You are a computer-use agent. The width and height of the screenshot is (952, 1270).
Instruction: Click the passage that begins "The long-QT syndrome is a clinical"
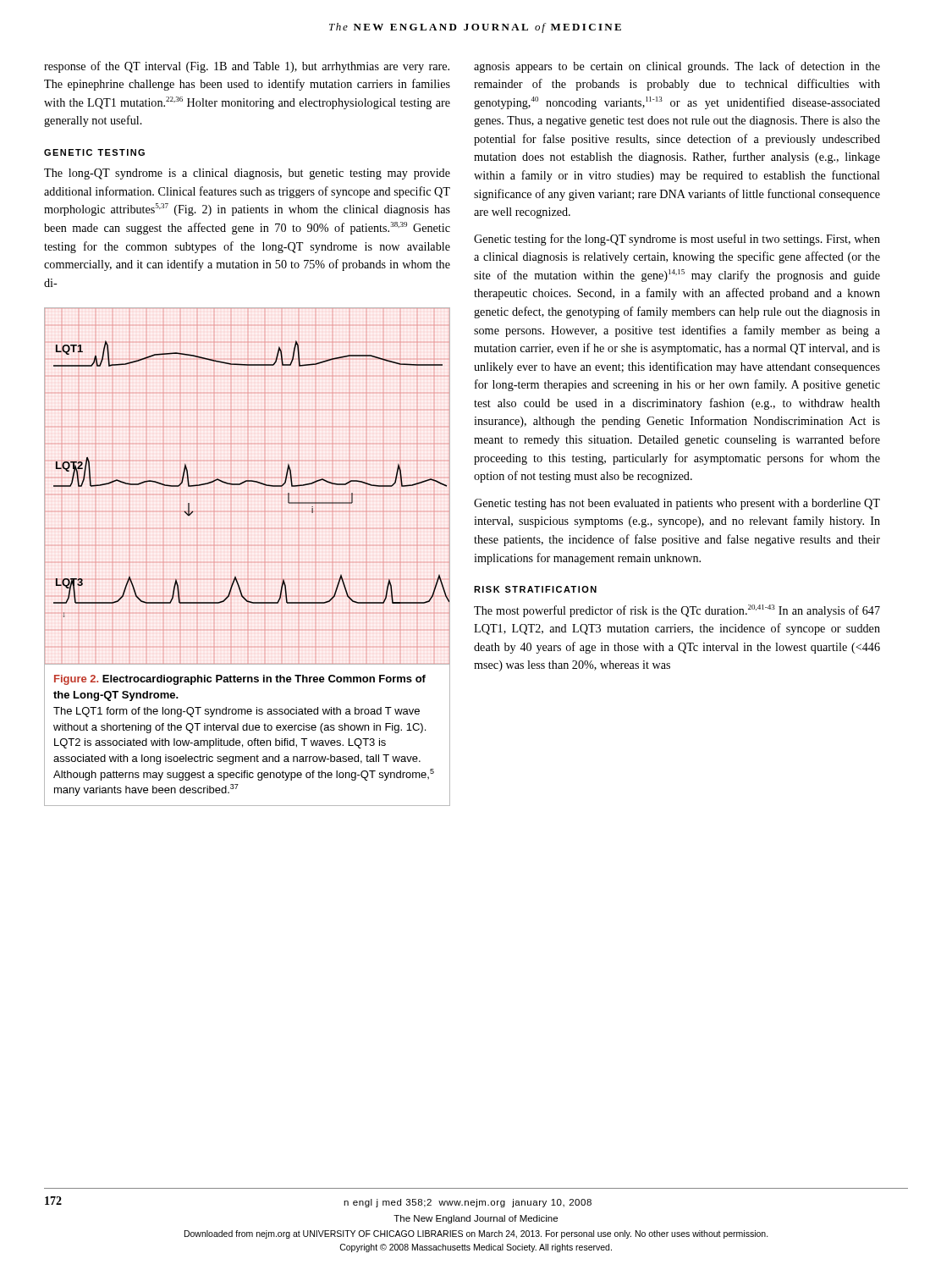(247, 228)
